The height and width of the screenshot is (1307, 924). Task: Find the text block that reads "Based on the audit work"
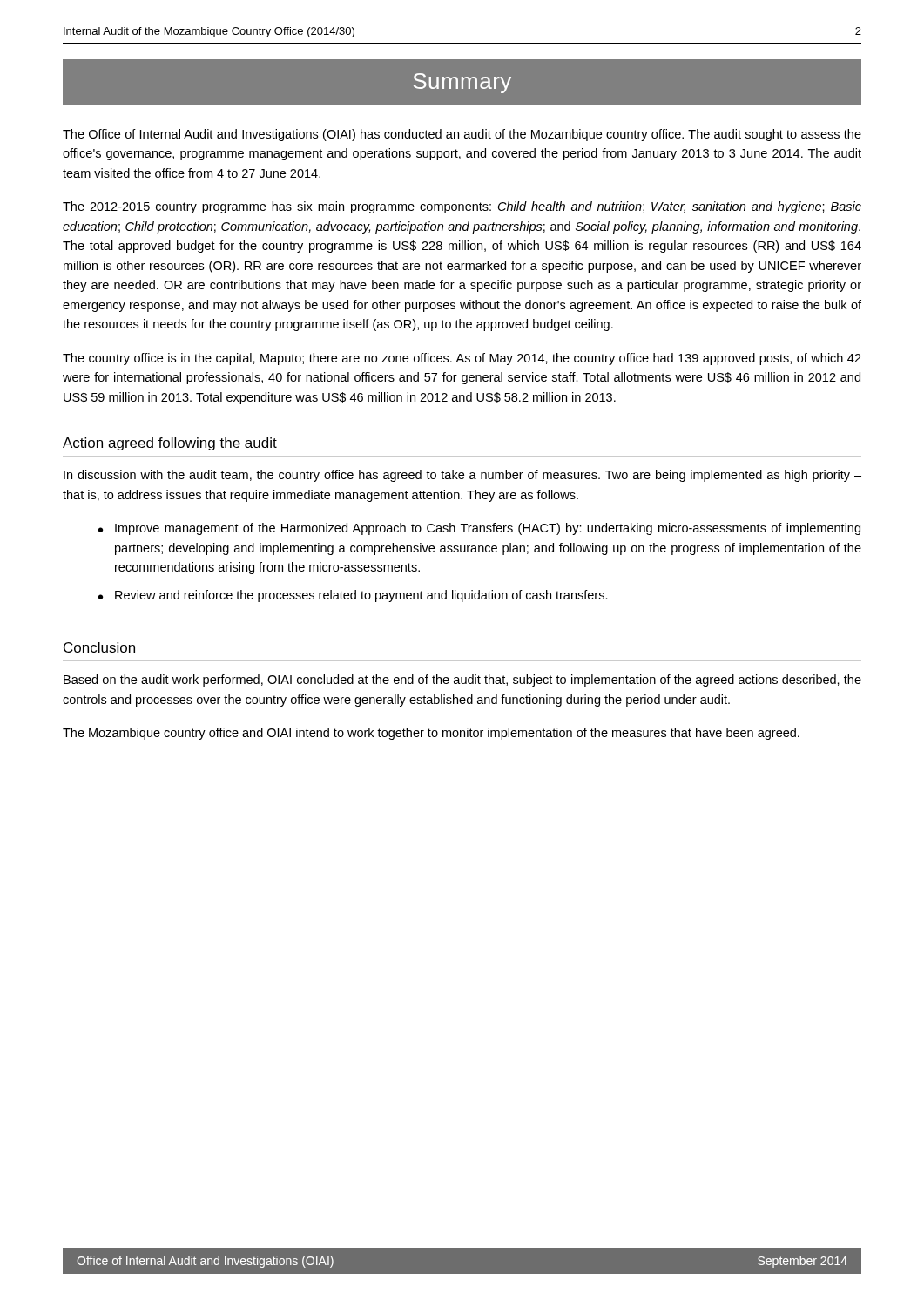tap(462, 690)
